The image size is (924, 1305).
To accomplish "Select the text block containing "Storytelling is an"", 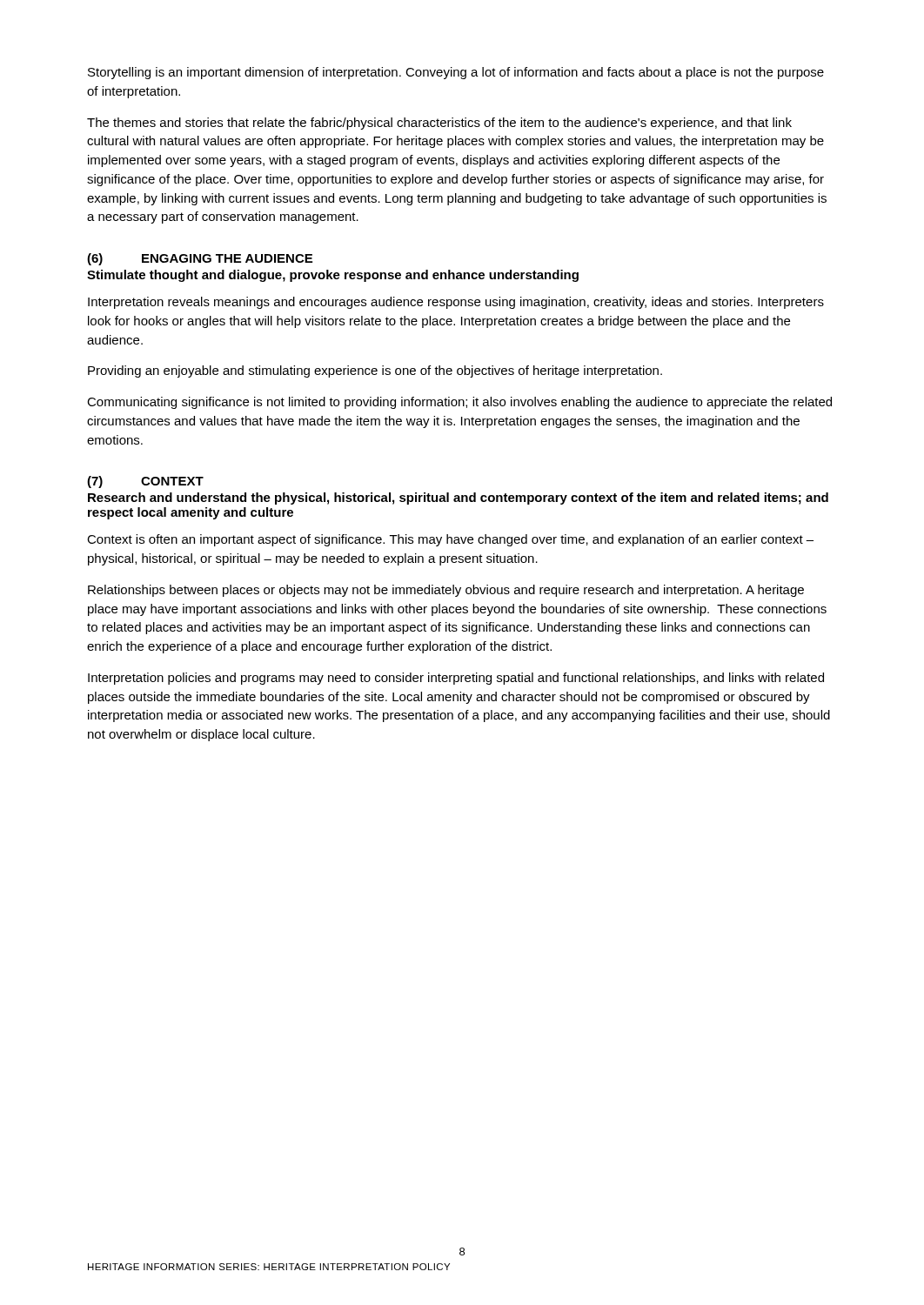I will pyautogui.click(x=462, y=82).
